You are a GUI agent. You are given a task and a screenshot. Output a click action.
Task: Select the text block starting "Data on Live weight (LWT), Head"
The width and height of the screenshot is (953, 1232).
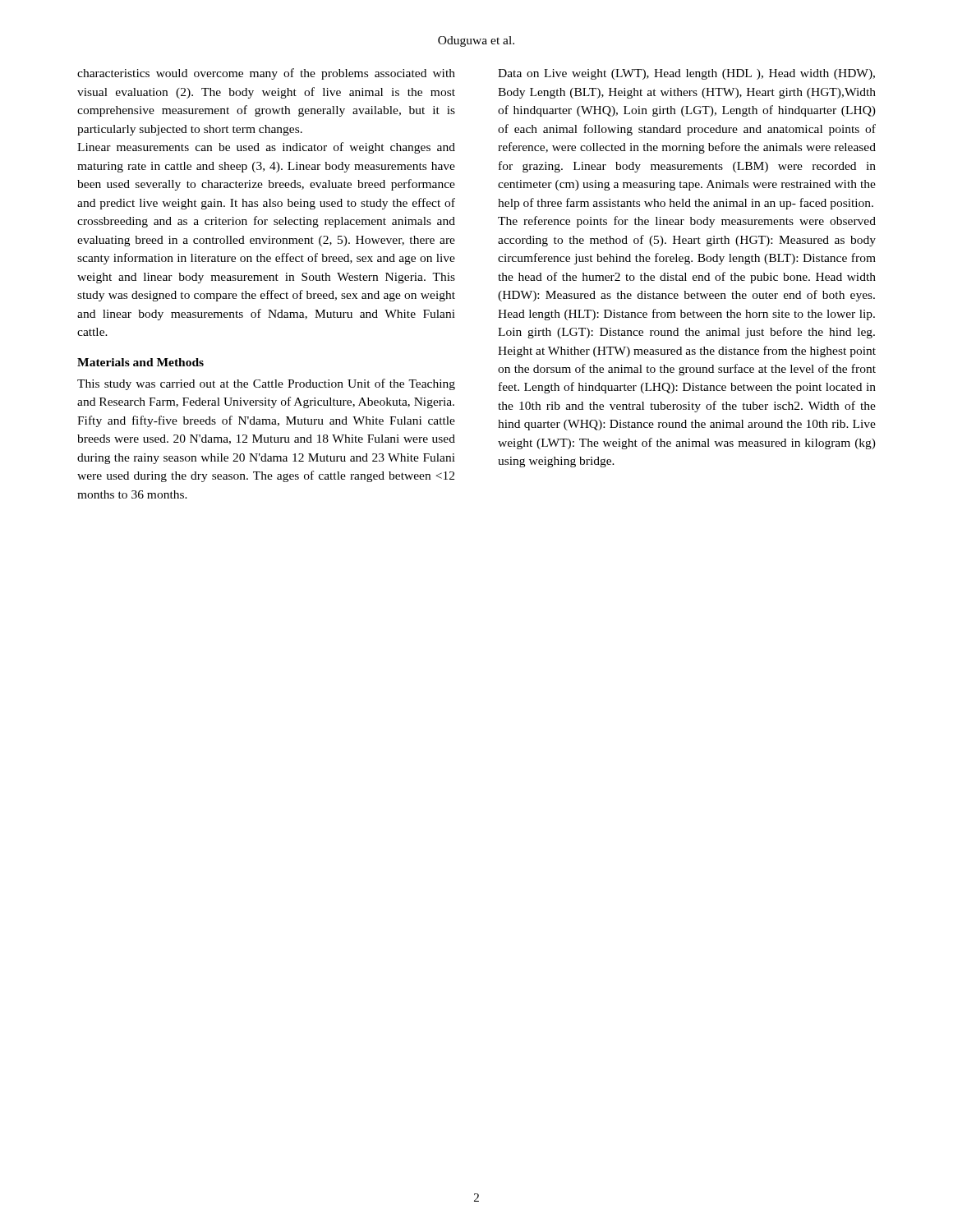click(687, 267)
